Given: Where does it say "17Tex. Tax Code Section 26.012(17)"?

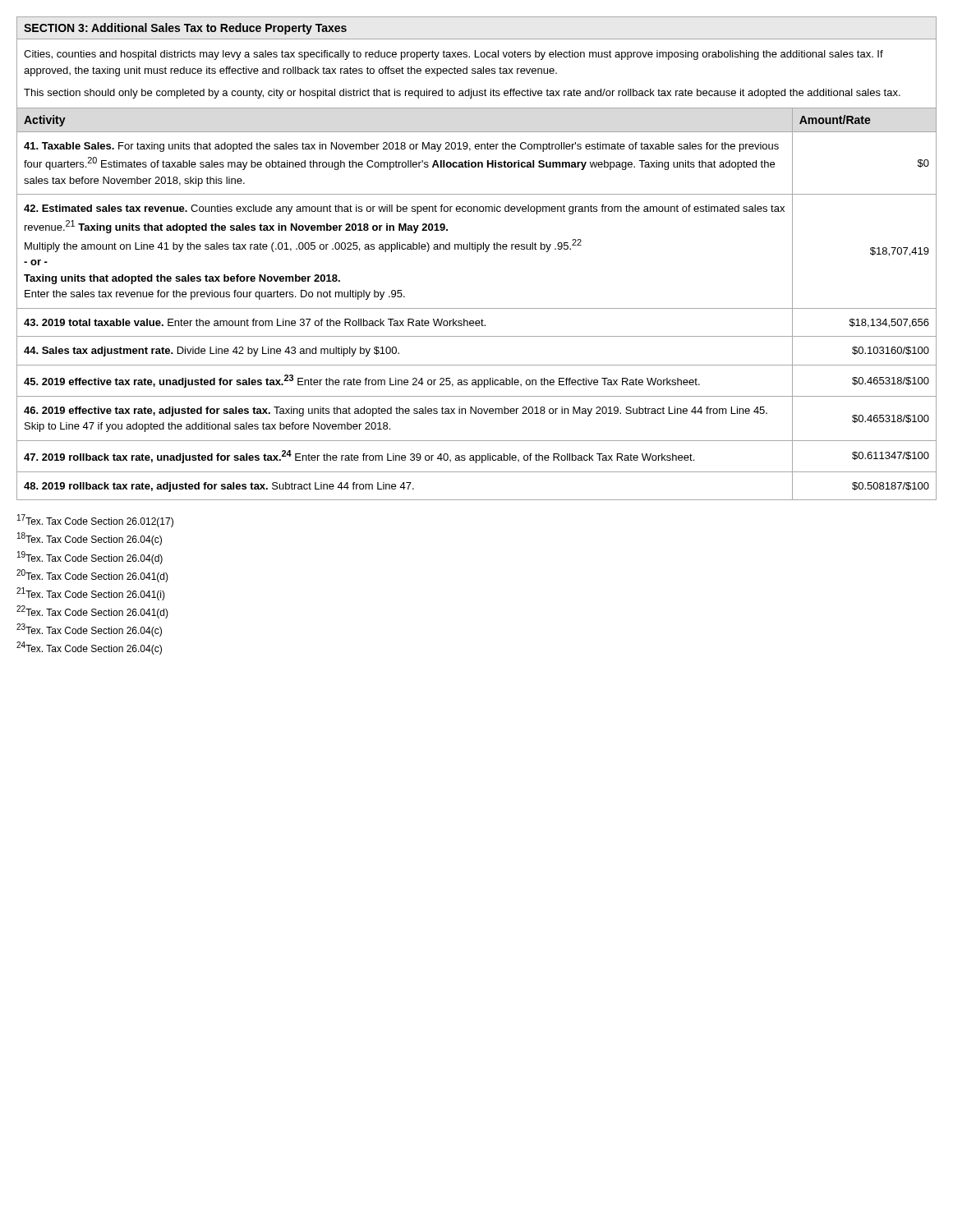Looking at the screenshot, I should tap(95, 520).
